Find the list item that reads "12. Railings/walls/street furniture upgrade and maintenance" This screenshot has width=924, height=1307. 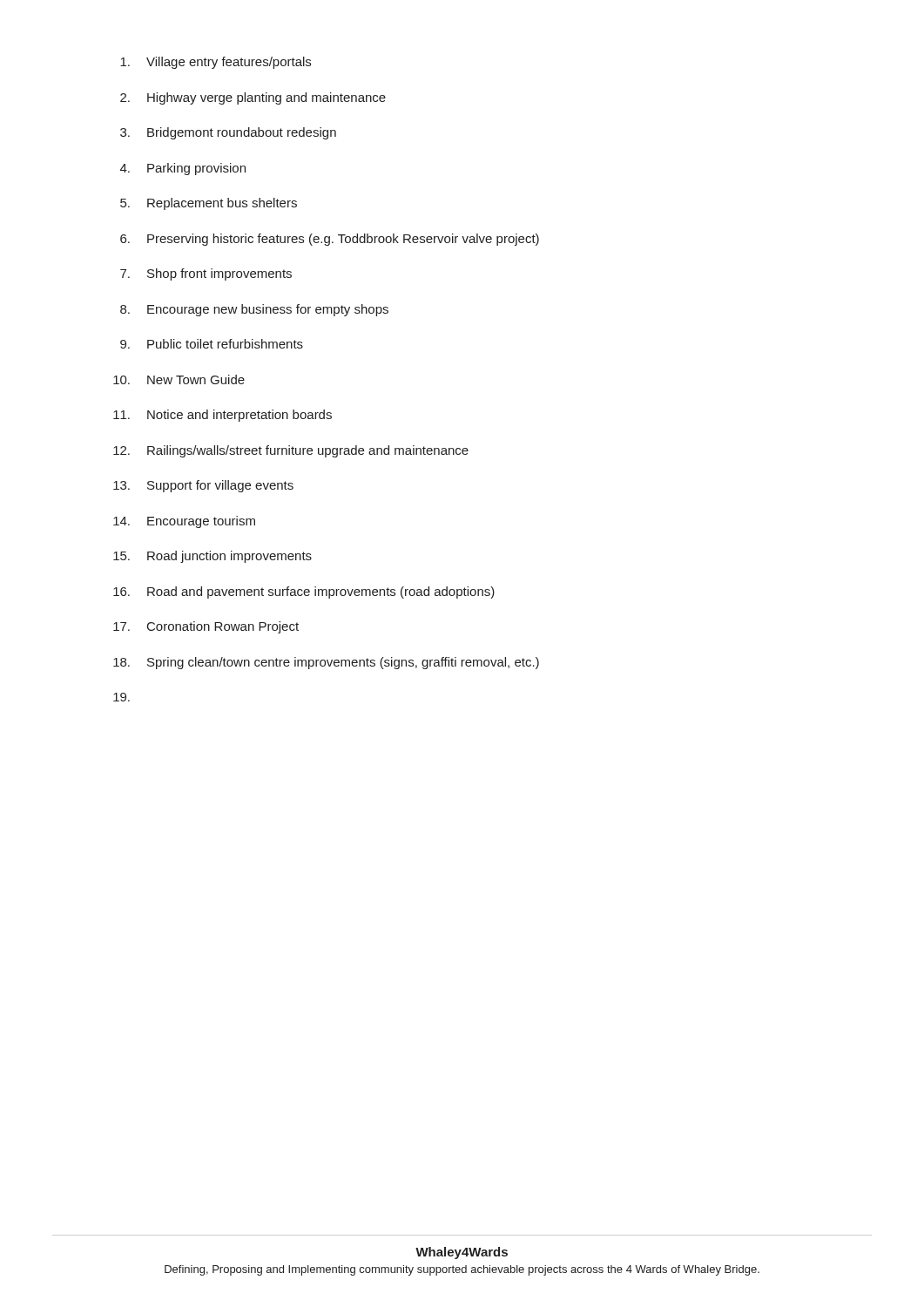[x=278, y=450]
